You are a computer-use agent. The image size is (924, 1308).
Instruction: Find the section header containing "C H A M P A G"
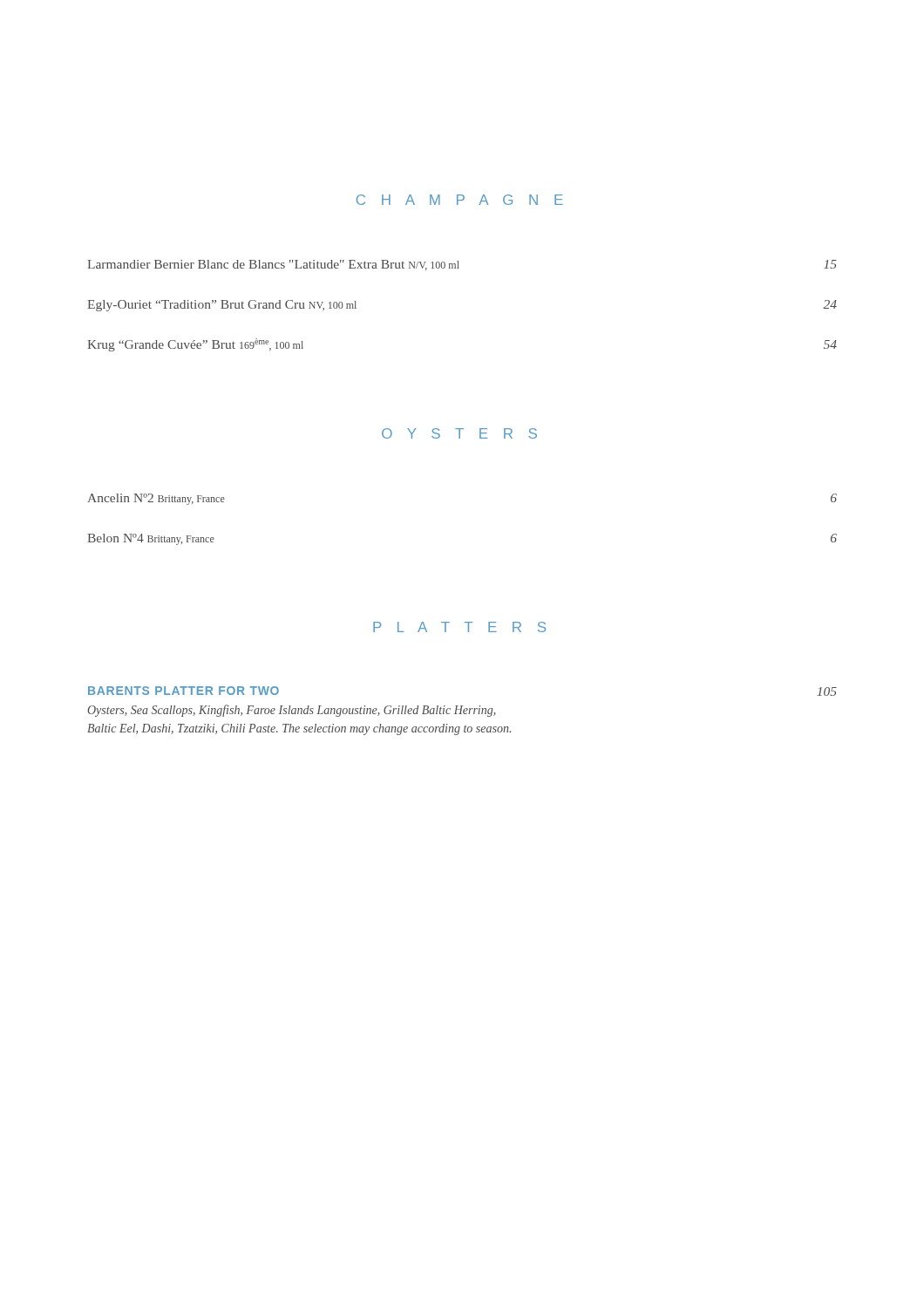(462, 200)
